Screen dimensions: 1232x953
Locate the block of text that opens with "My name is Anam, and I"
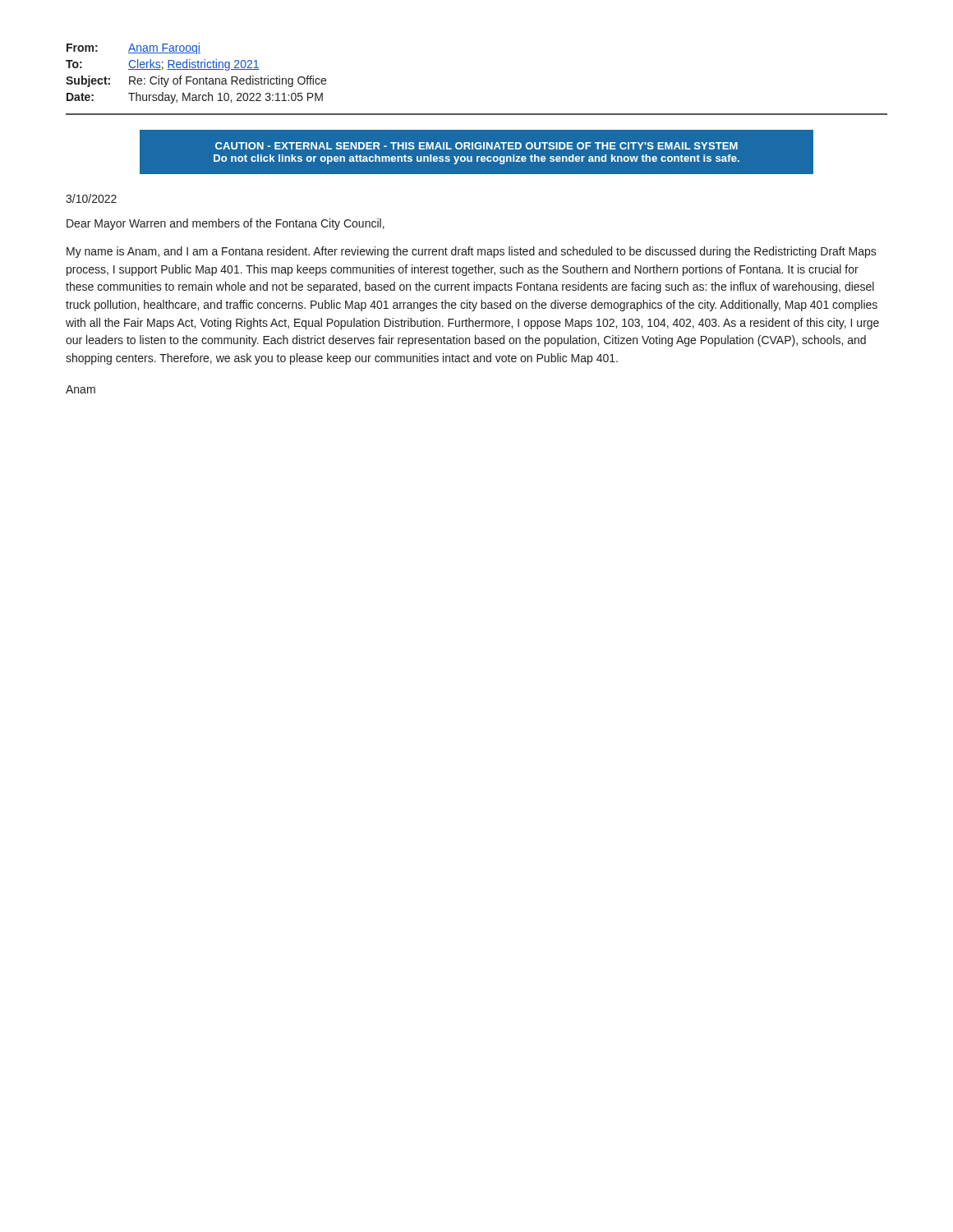(x=473, y=305)
